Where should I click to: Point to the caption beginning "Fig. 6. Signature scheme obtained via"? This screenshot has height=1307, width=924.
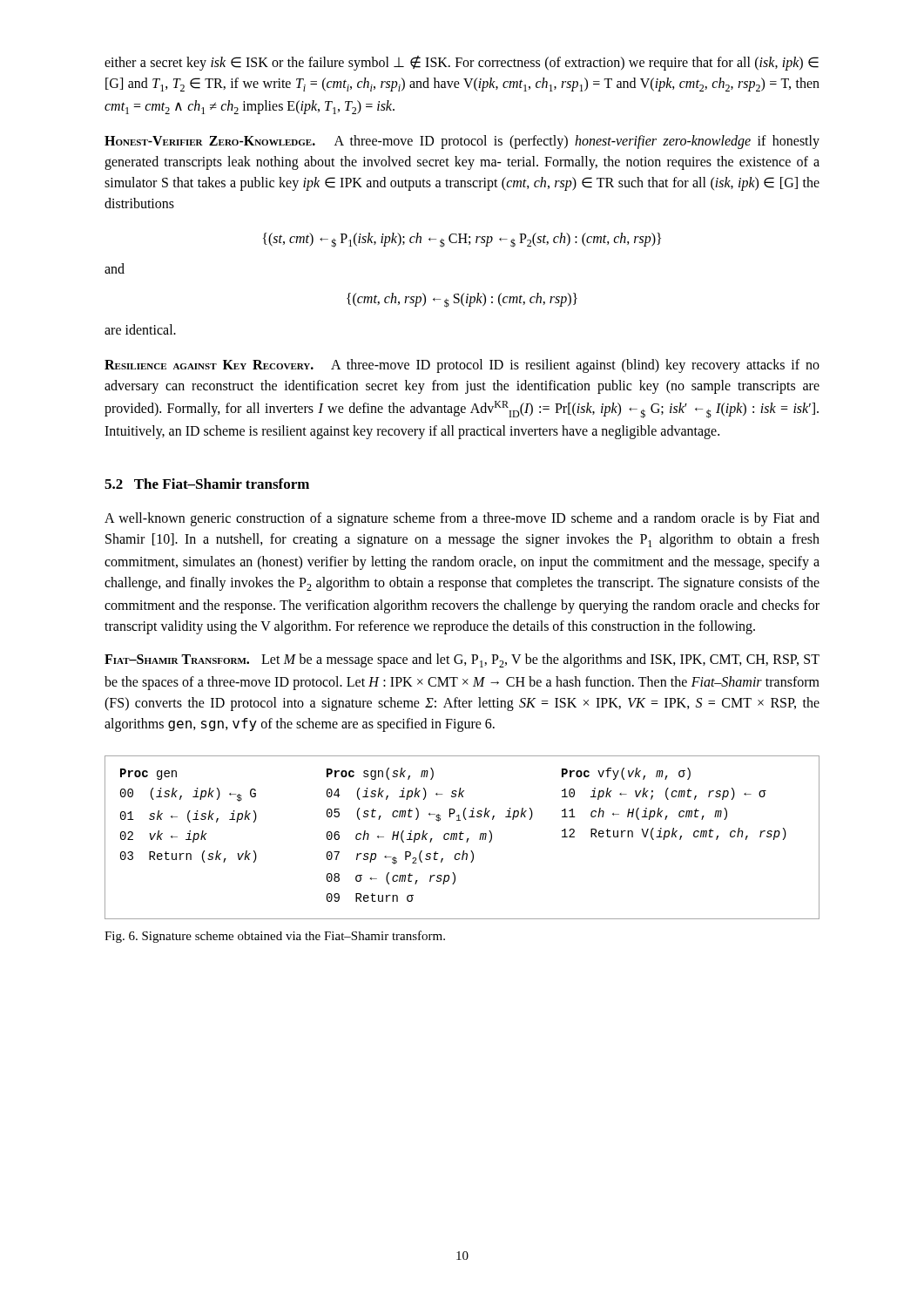(275, 937)
